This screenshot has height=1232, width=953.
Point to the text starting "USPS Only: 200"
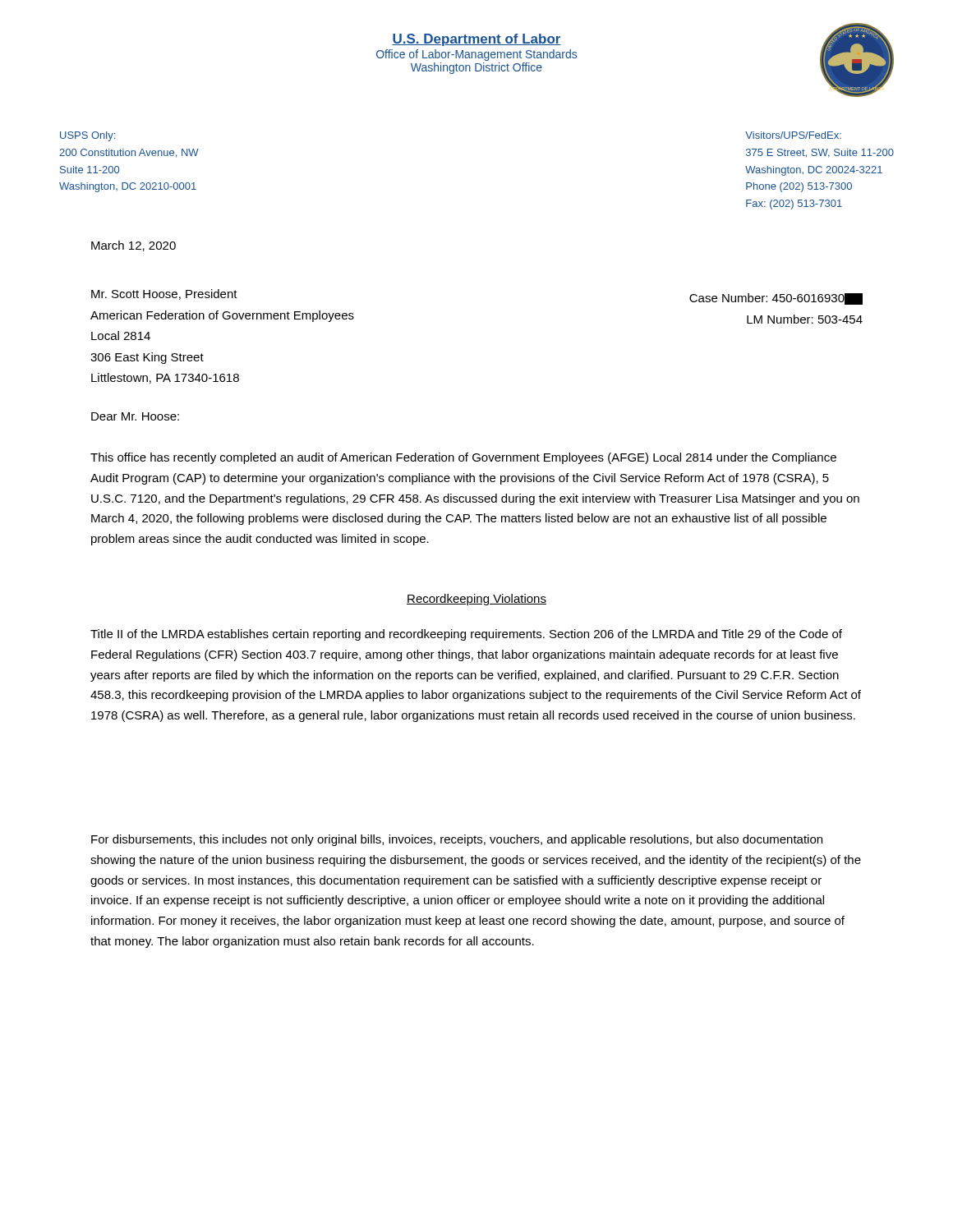pos(129,161)
